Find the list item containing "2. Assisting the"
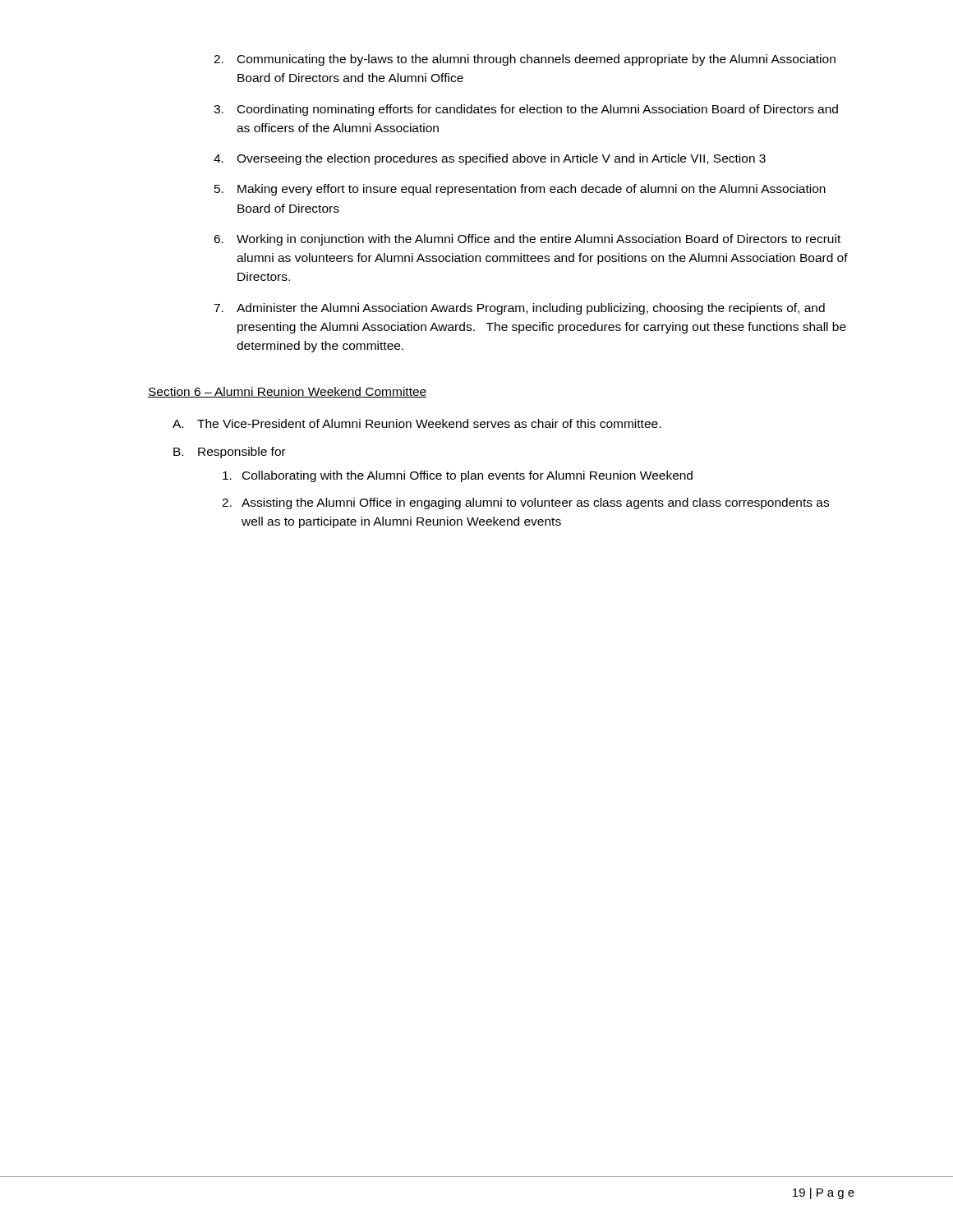The image size is (953, 1232). pyautogui.click(x=538, y=512)
